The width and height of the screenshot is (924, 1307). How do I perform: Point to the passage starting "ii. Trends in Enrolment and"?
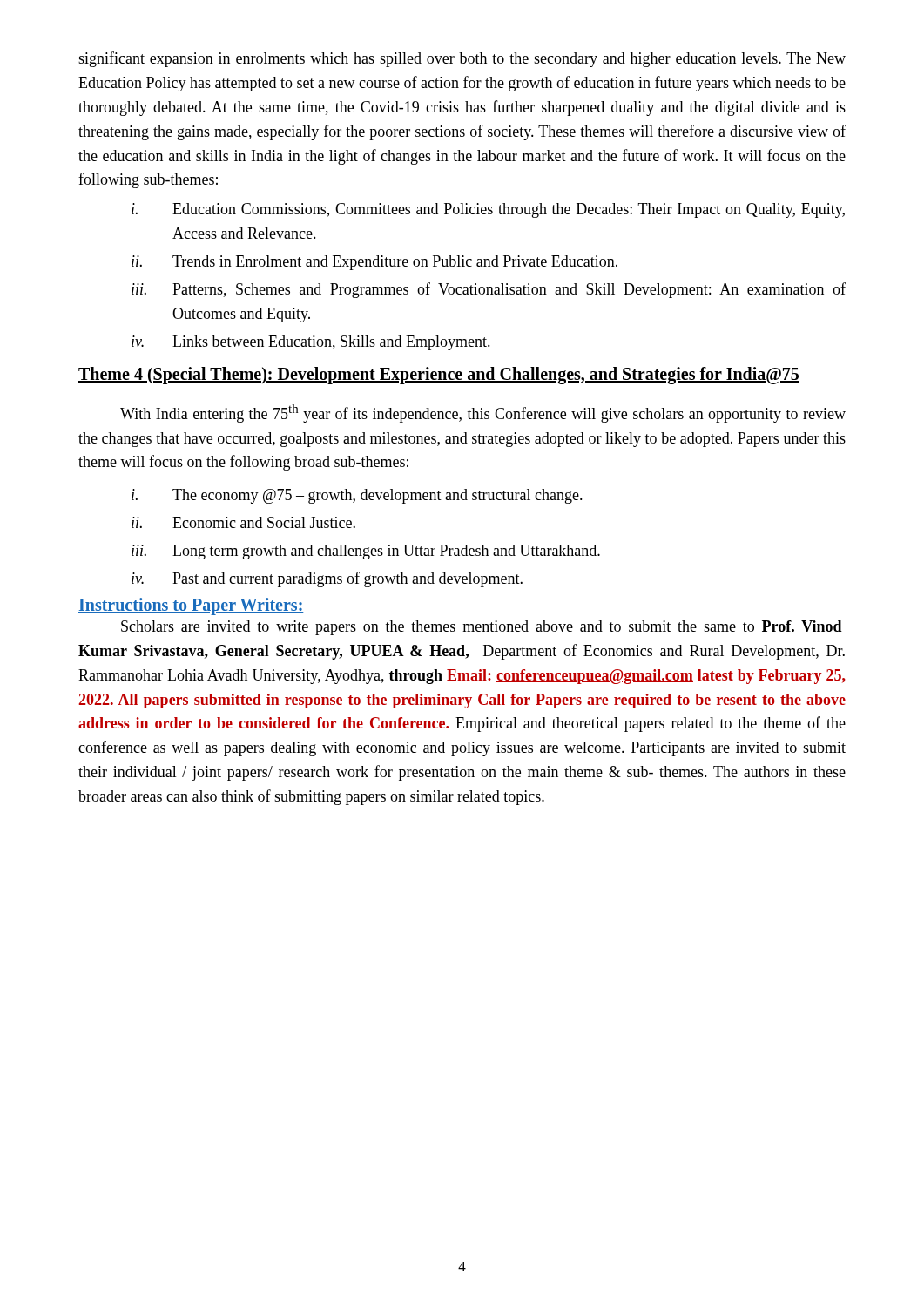(x=488, y=262)
